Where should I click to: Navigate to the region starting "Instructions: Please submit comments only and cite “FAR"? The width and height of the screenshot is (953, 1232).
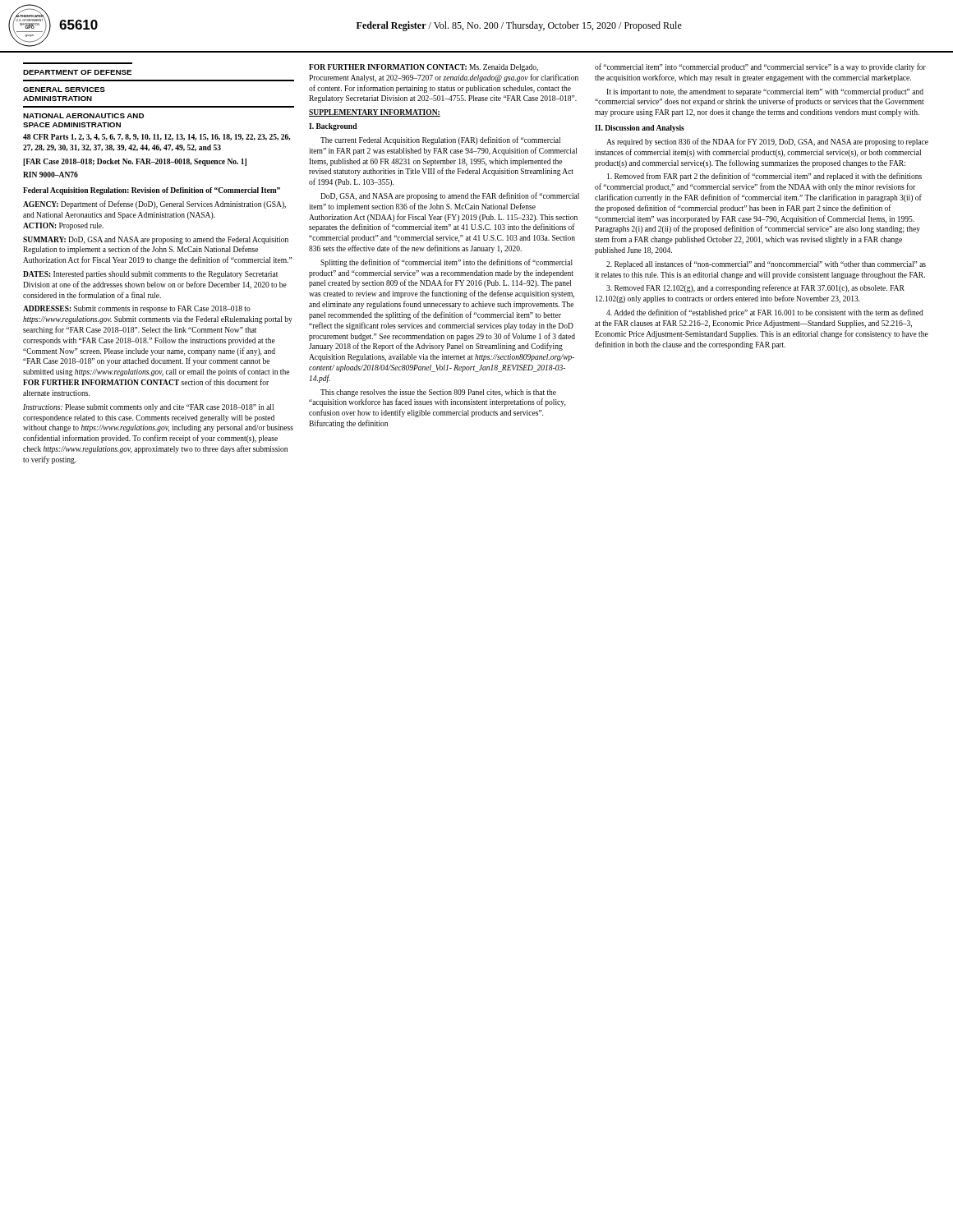click(x=158, y=433)
